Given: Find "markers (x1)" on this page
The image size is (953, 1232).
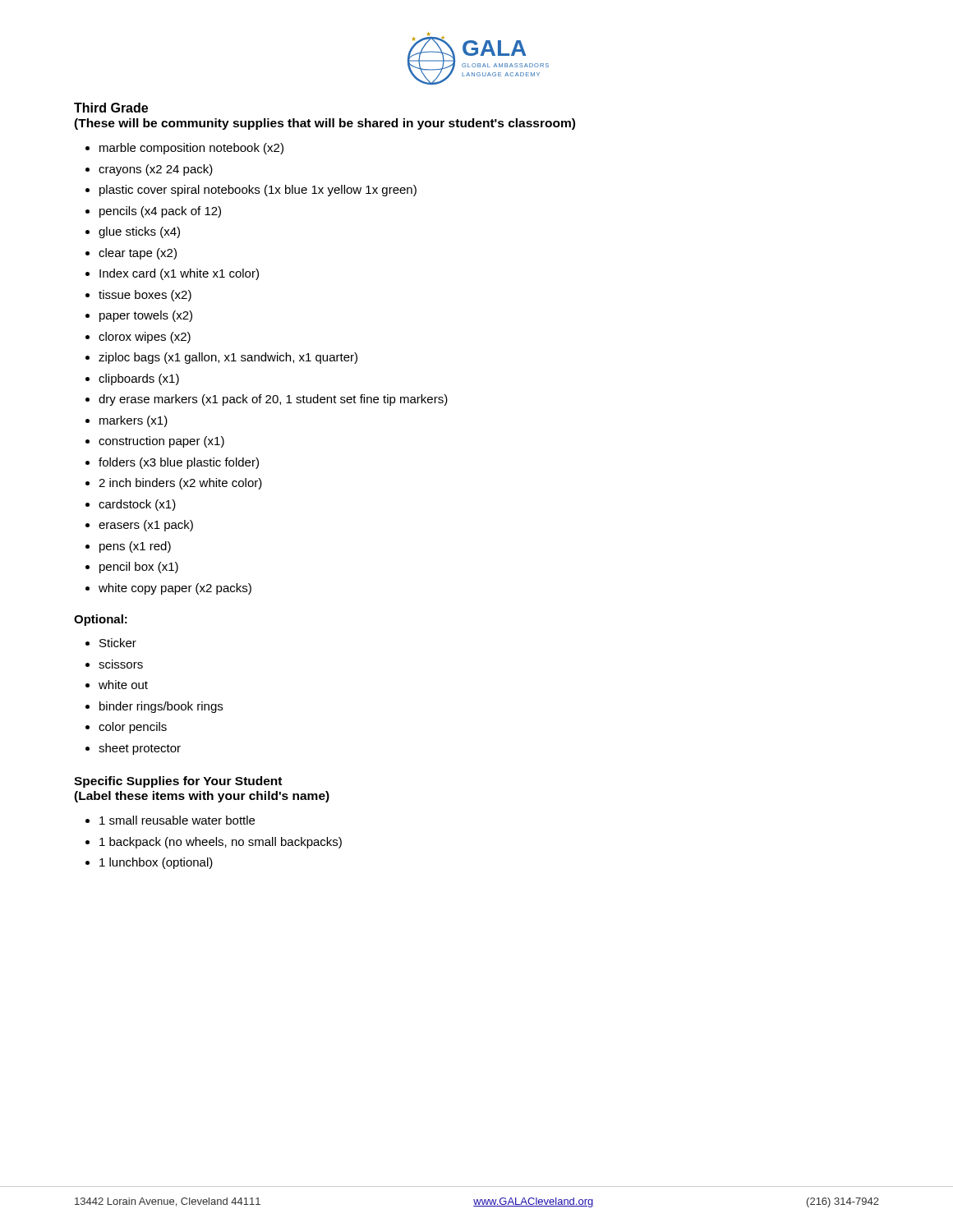Looking at the screenshot, I should point(133,420).
